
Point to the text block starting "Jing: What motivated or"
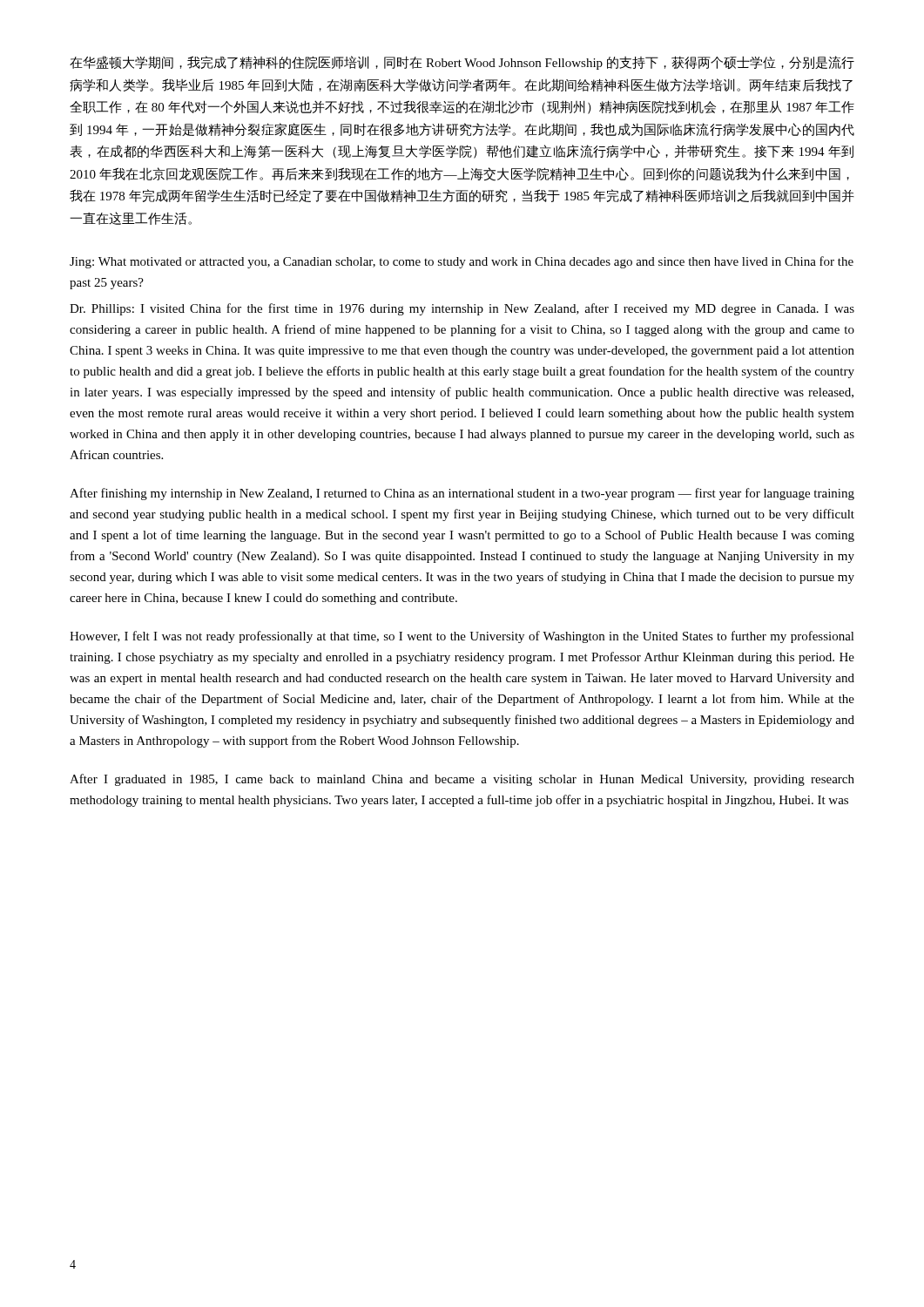coord(462,272)
